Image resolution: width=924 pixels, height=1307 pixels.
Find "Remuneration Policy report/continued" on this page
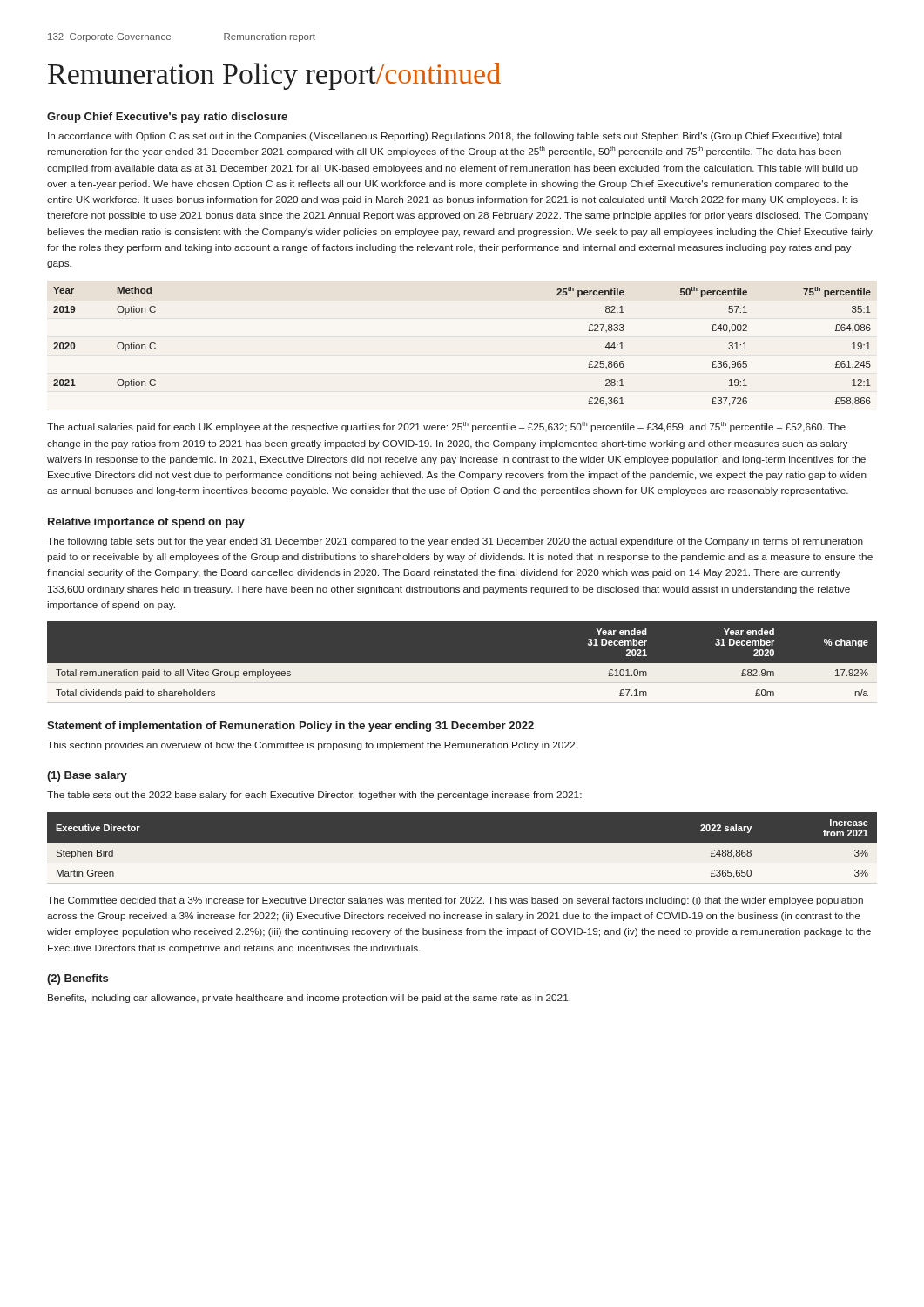(462, 74)
